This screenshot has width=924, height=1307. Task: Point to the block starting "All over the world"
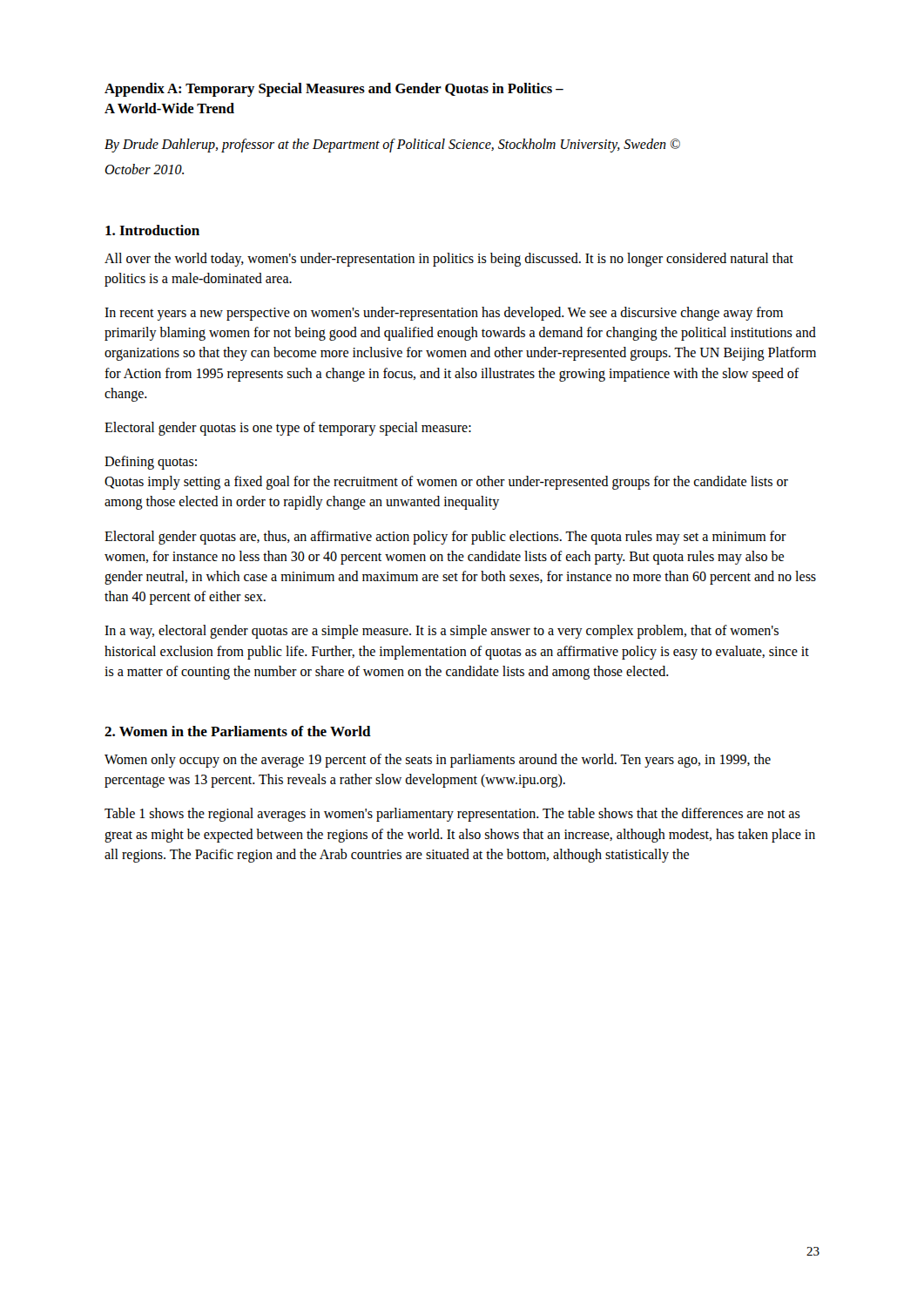click(449, 268)
